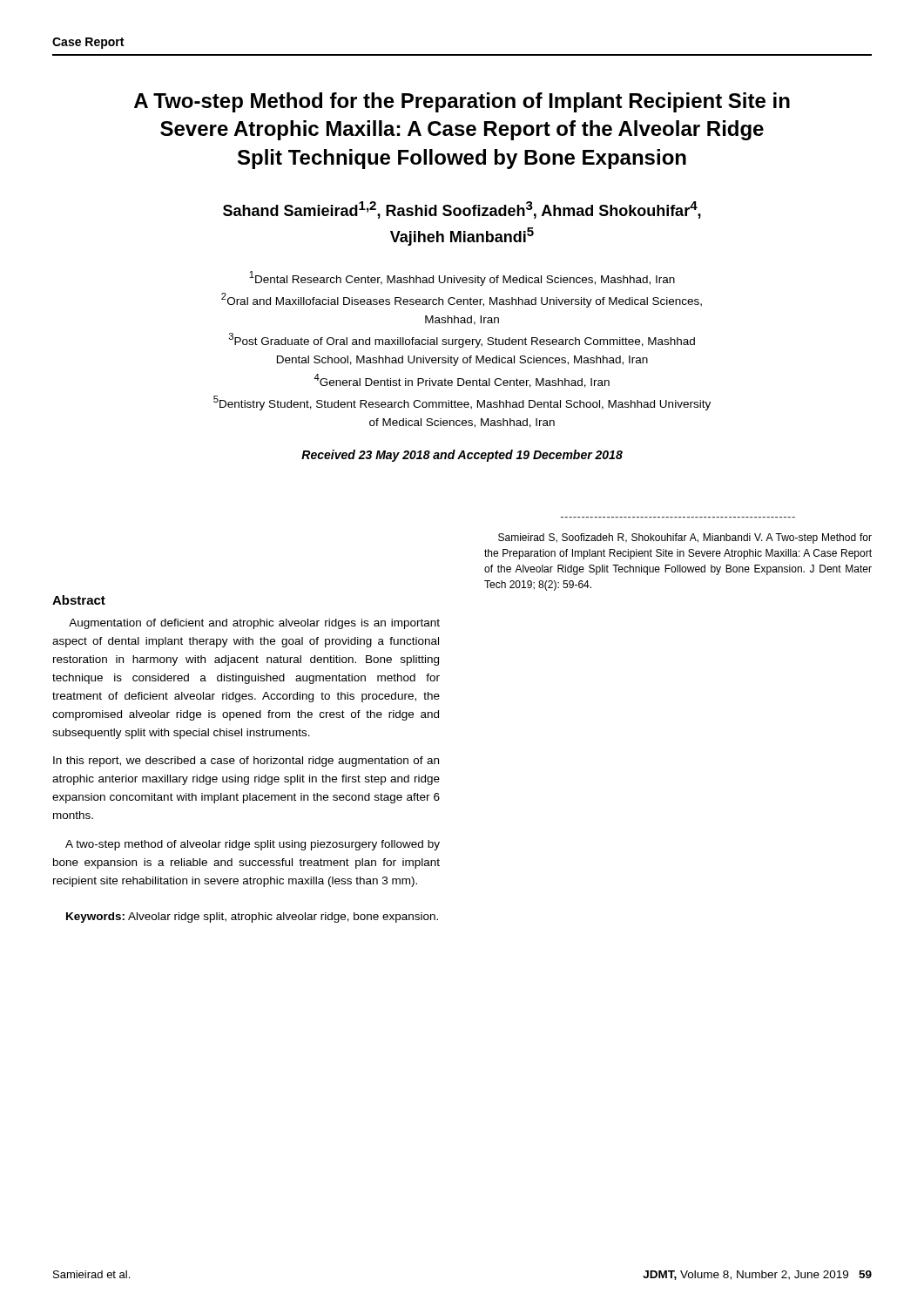
Task: Select the text block that says "Augmentation of deficient and"
Action: (x=246, y=677)
